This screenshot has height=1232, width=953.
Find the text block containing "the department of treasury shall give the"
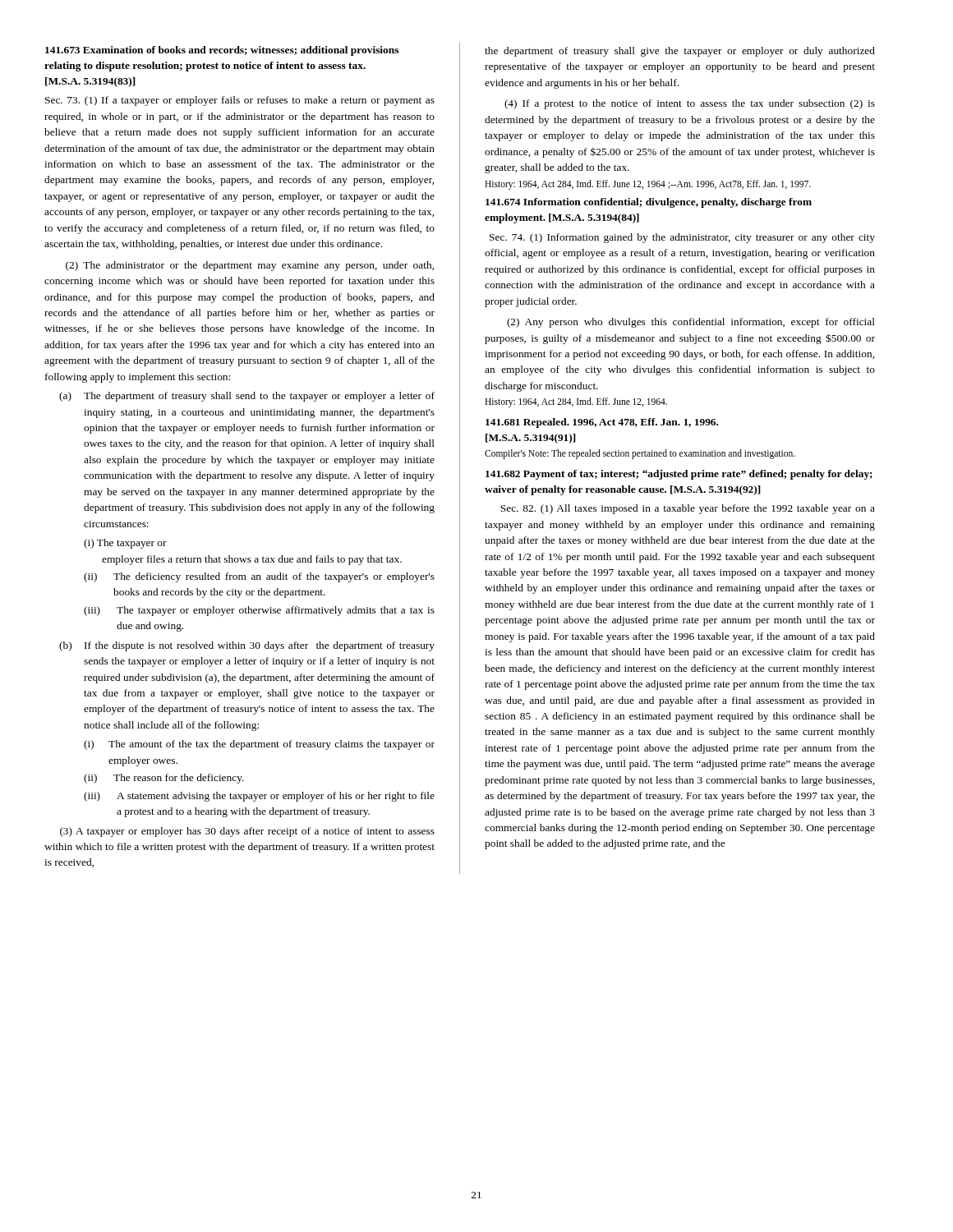(x=680, y=67)
